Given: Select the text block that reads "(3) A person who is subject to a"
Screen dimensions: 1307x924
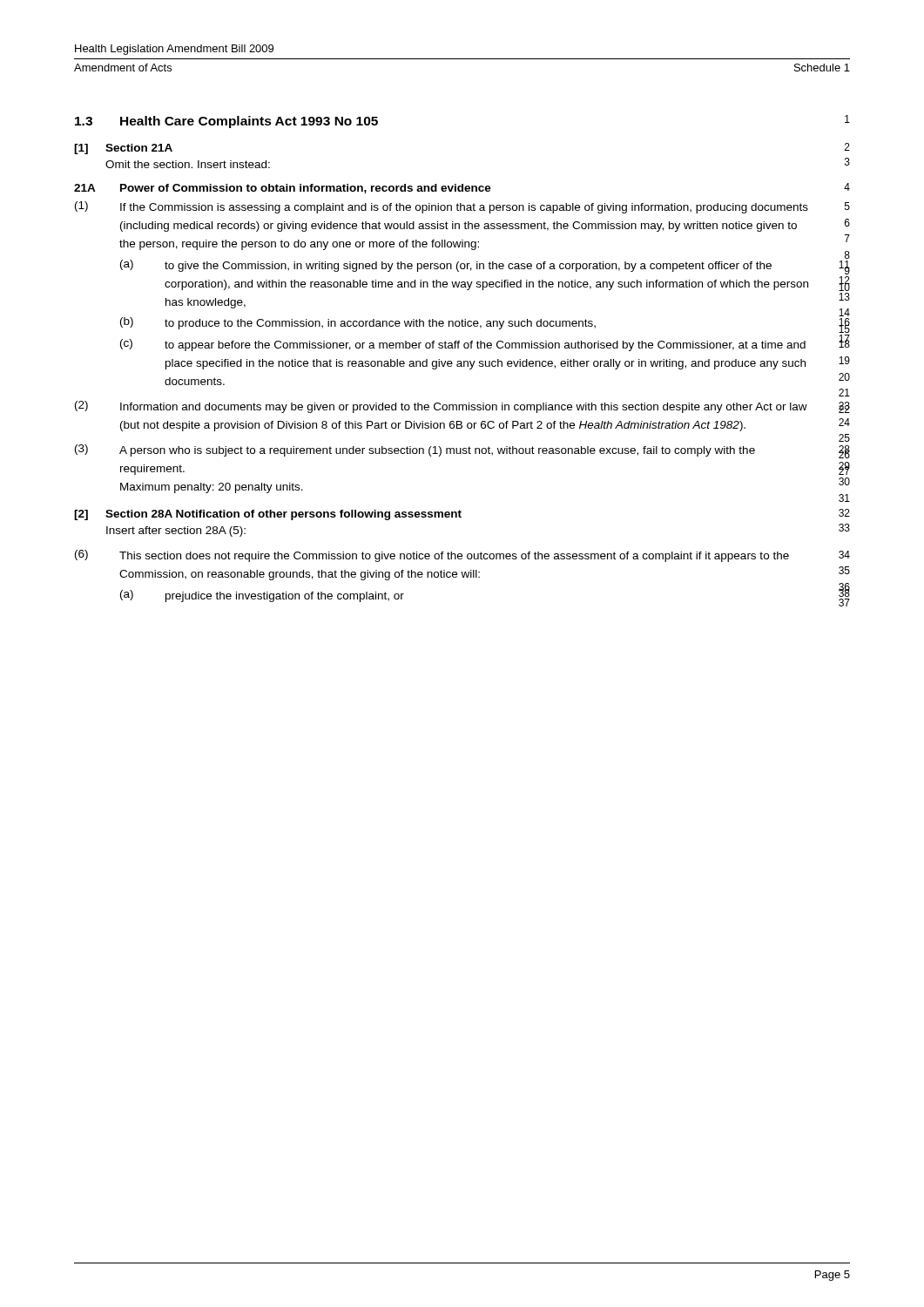Looking at the screenshot, I should 462,451.
